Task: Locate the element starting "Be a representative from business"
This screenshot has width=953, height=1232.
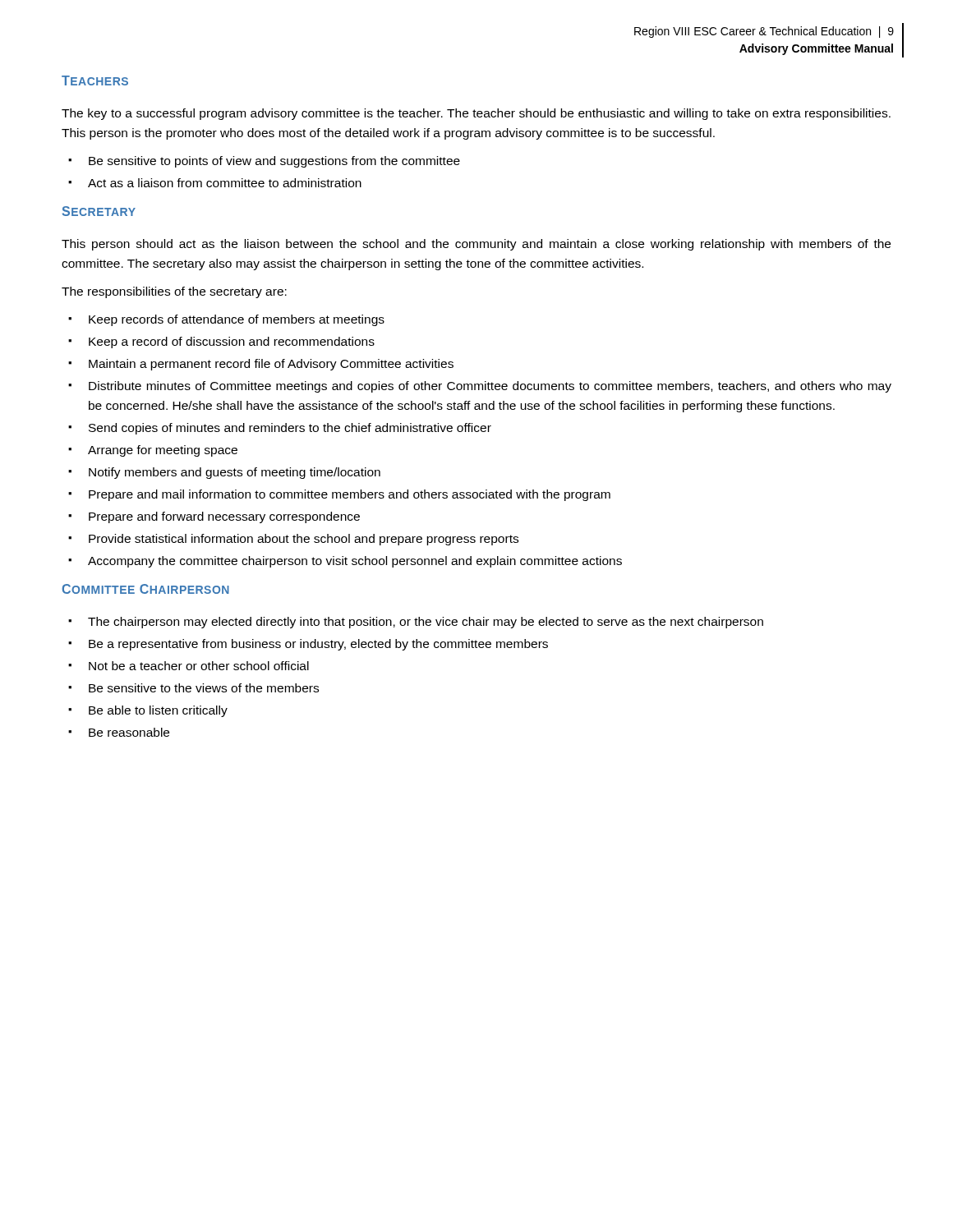Action: tap(318, 644)
